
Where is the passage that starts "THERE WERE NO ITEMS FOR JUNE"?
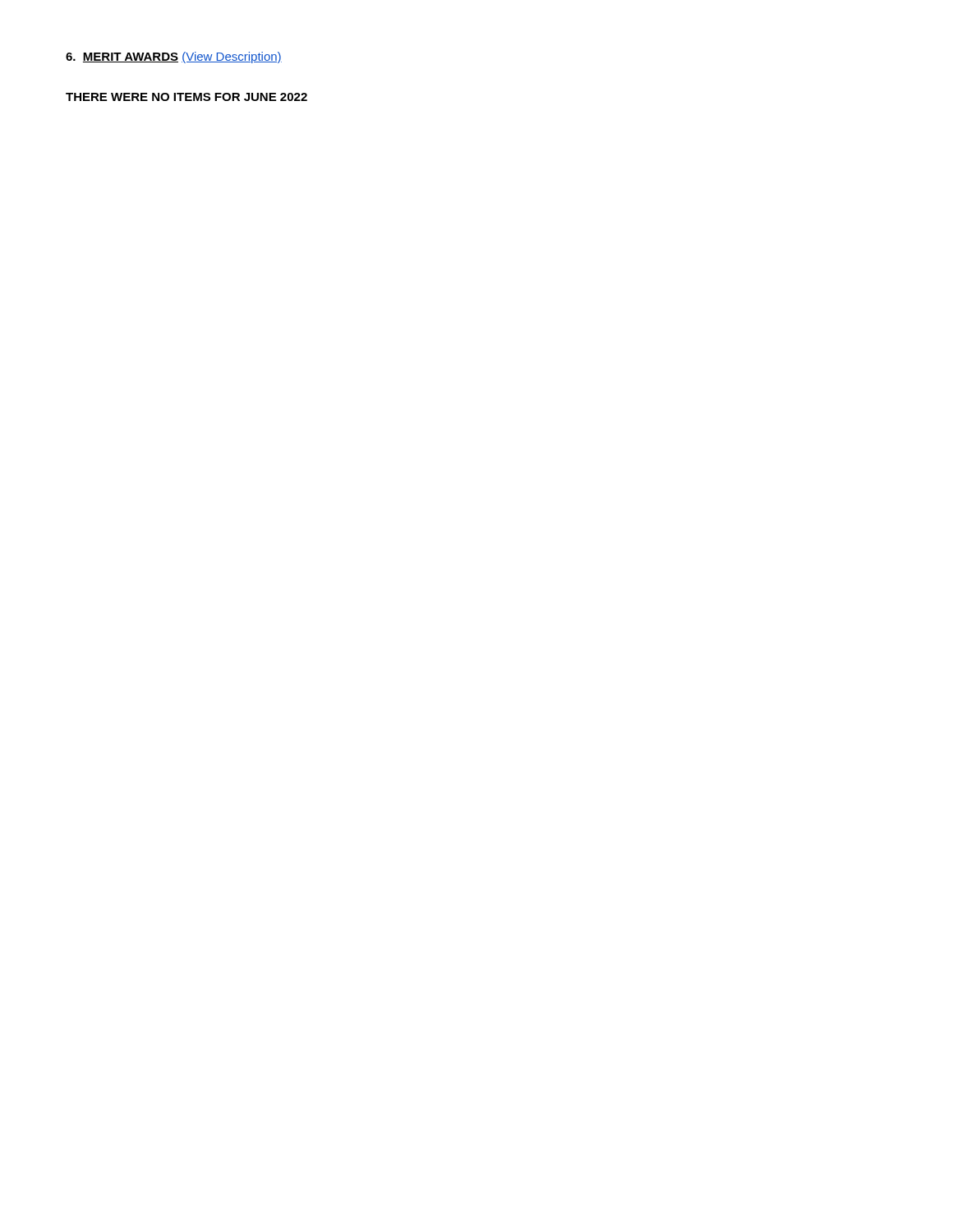click(187, 97)
